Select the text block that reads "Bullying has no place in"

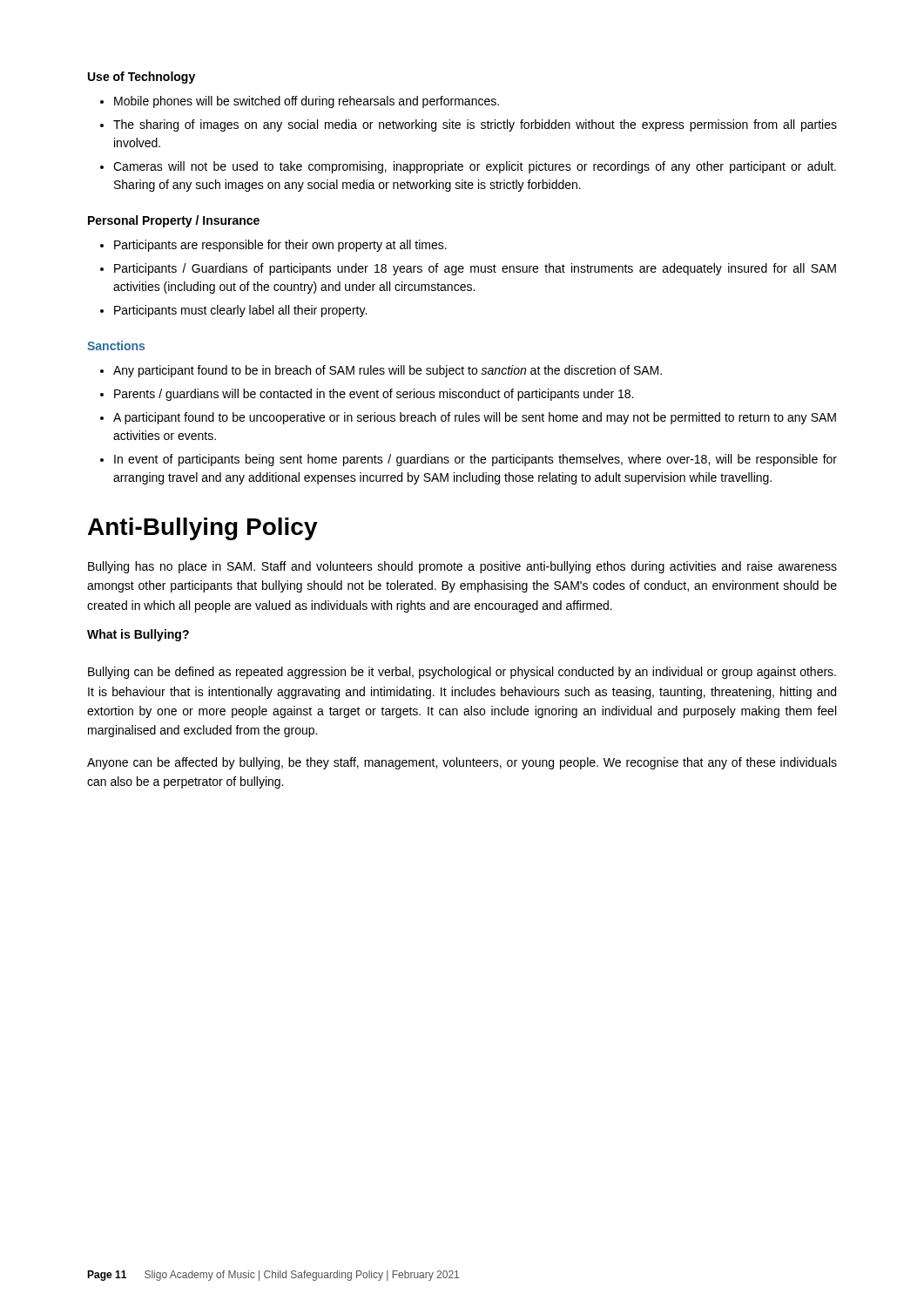(x=462, y=586)
